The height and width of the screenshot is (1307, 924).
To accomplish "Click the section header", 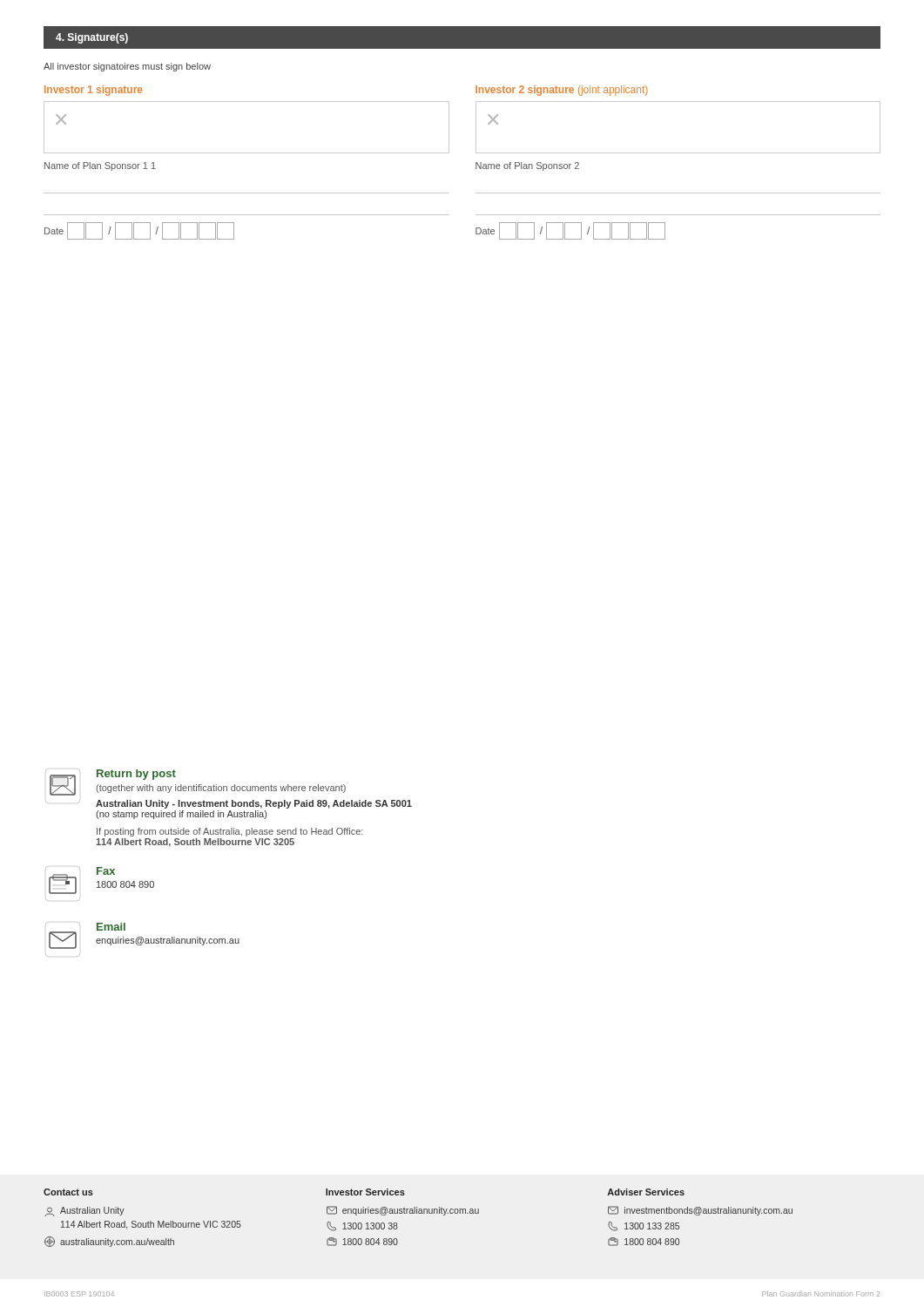I will [x=92, y=37].
